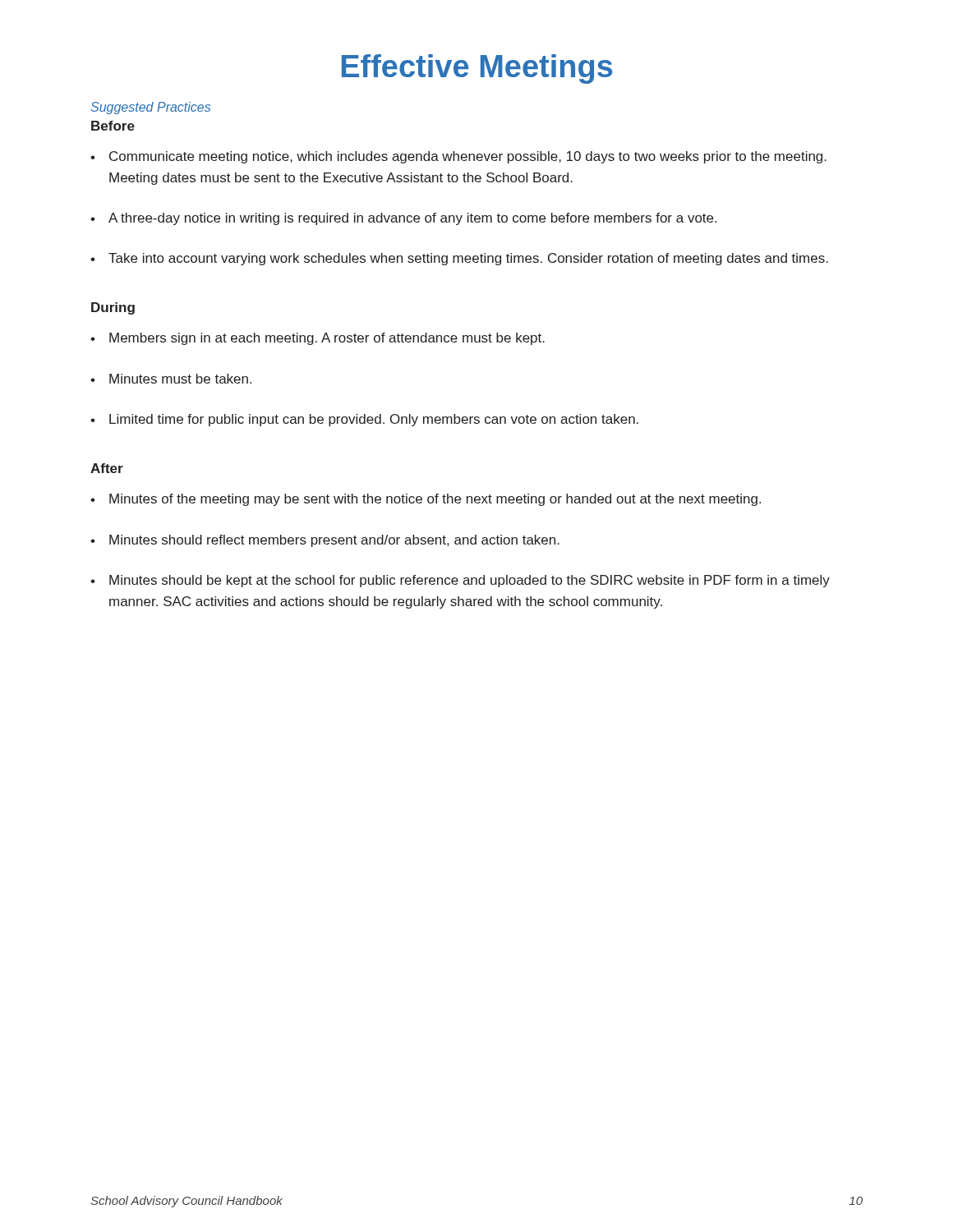This screenshot has height=1232, width=953.
Task: Click on the list item that says "• Minutes of the meeting may be"
Action: (x=476, y=500)
